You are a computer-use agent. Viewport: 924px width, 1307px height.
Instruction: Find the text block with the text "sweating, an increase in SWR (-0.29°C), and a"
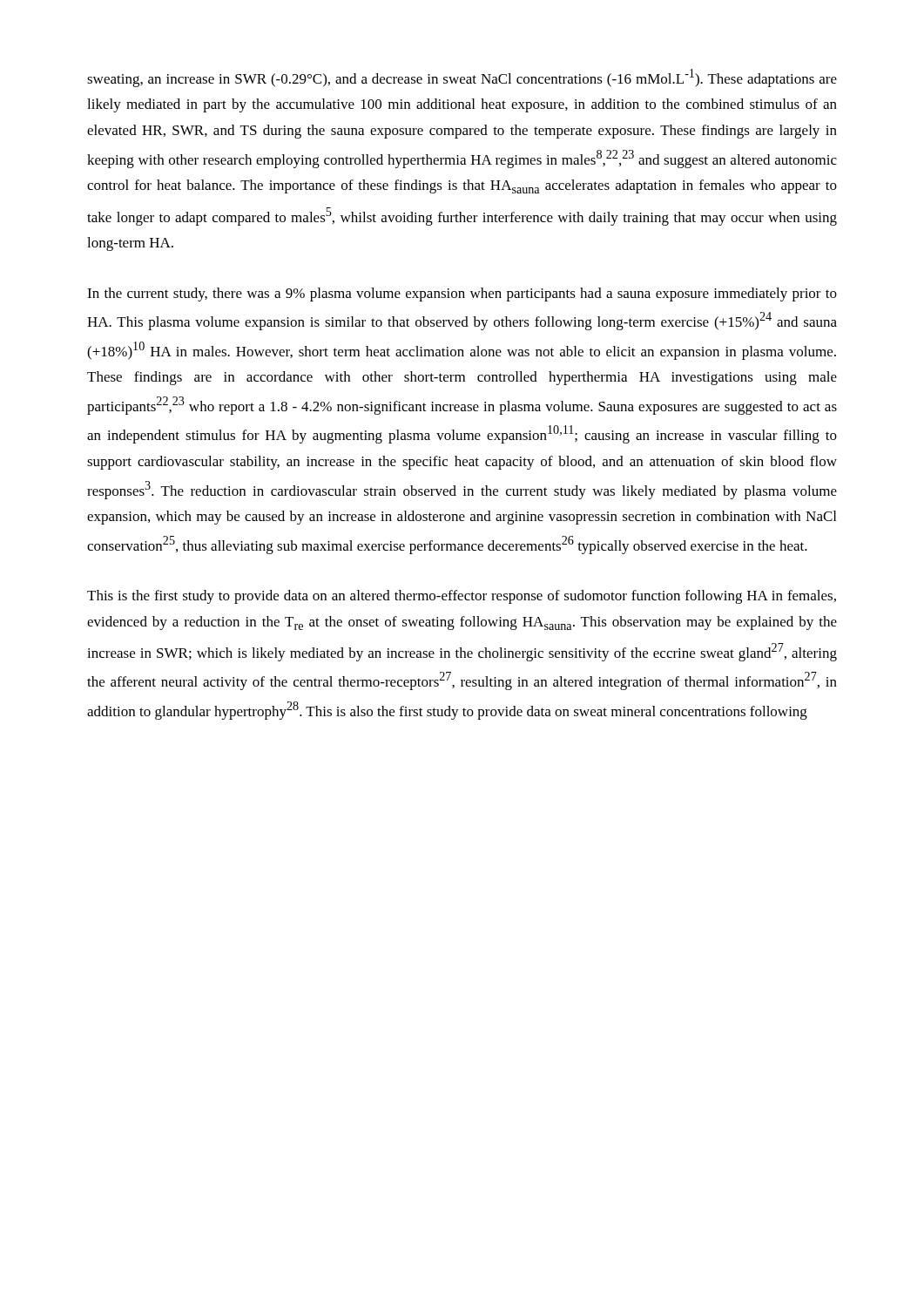click(x=462, y=159)
